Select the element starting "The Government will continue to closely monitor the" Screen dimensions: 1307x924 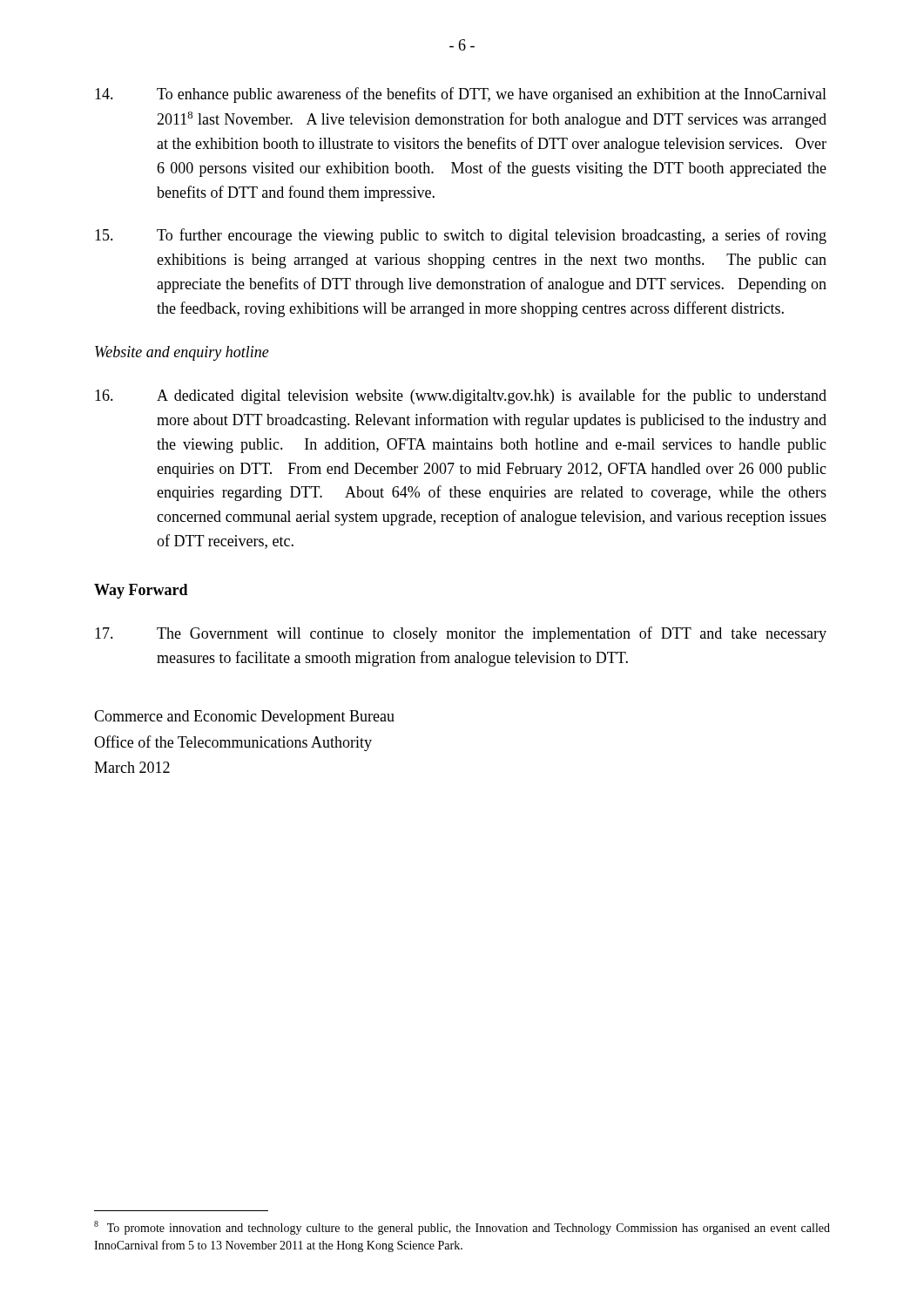[x=462, y=646]
